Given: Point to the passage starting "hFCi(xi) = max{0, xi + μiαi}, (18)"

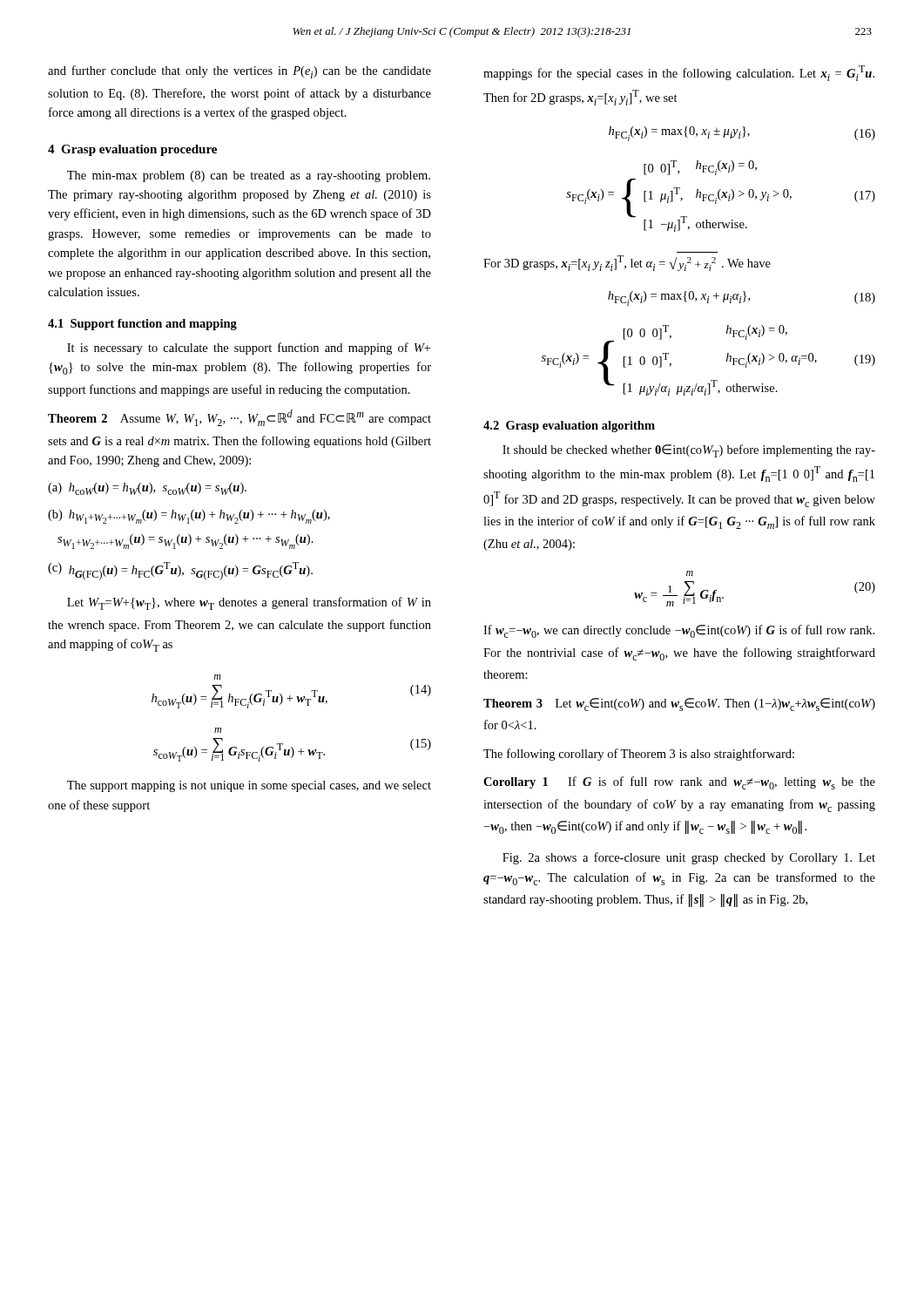Looking at the screenshot, I should tap(741, 297).
